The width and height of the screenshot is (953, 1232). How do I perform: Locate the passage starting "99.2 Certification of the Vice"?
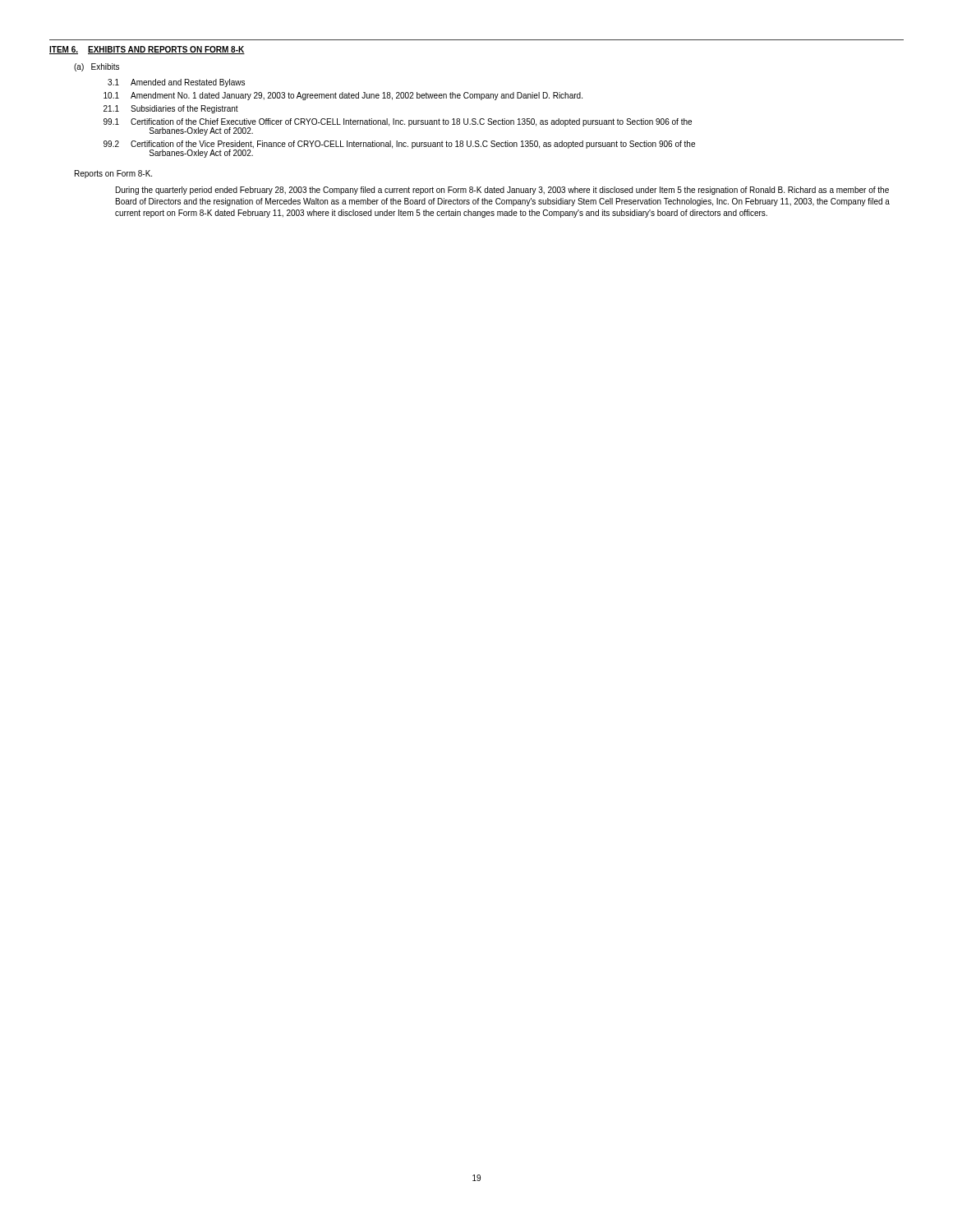[x=489, y=149]
